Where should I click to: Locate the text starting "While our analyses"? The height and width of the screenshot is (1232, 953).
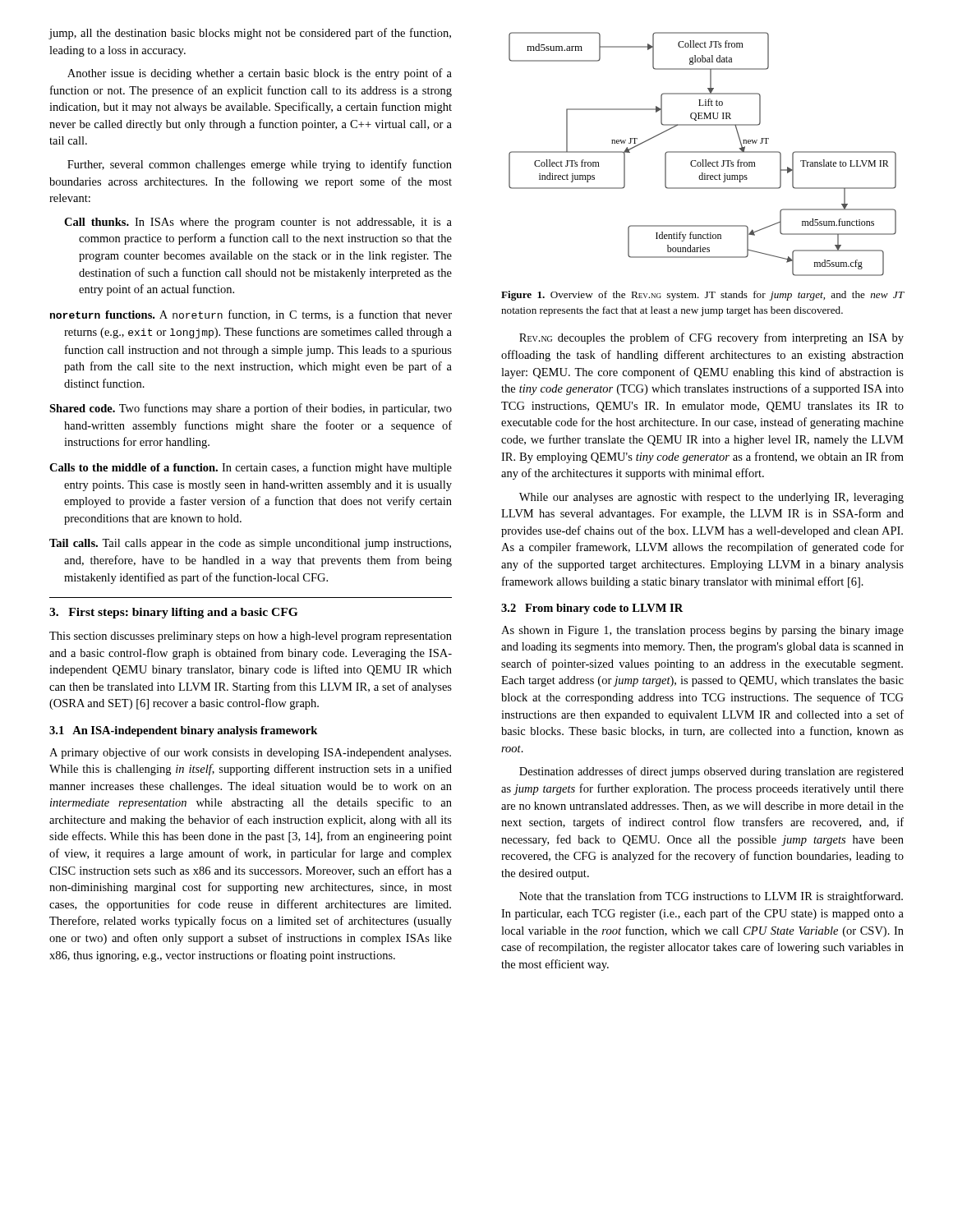tap(702, 539)
